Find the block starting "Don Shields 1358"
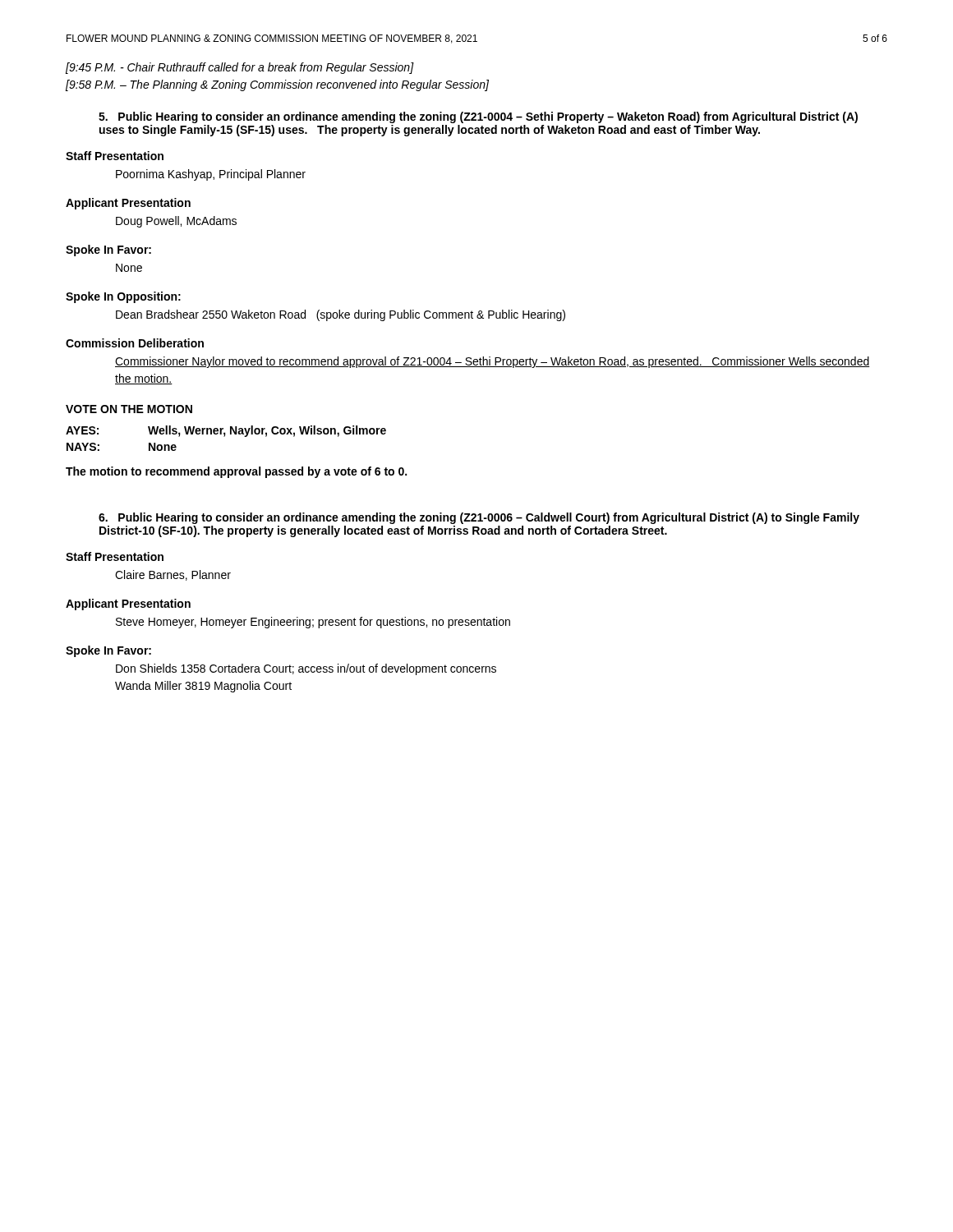 pyautogui.click(x=306, y=677)
